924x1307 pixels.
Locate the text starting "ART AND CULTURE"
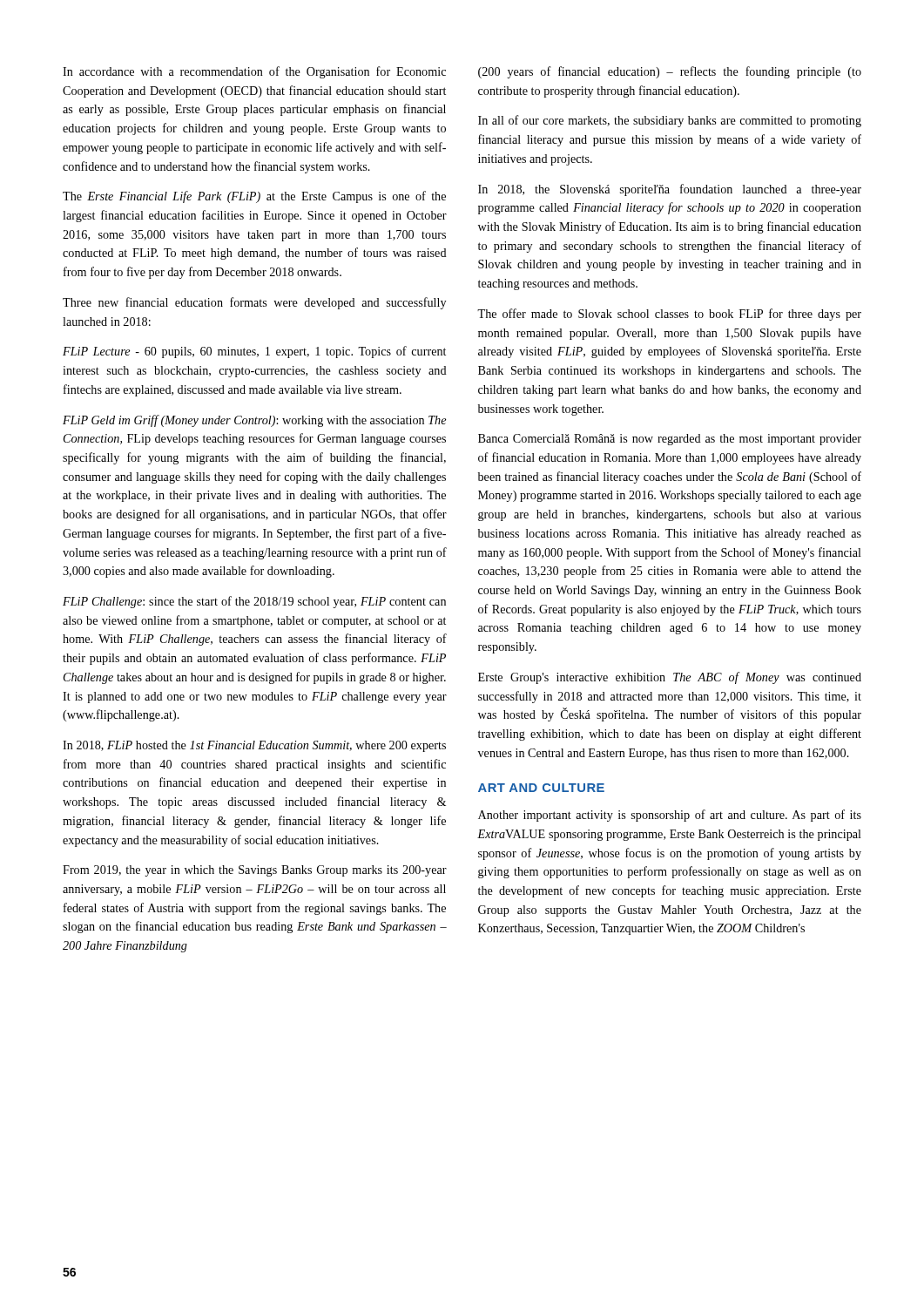pyautogui.click(x=541, y=788)
